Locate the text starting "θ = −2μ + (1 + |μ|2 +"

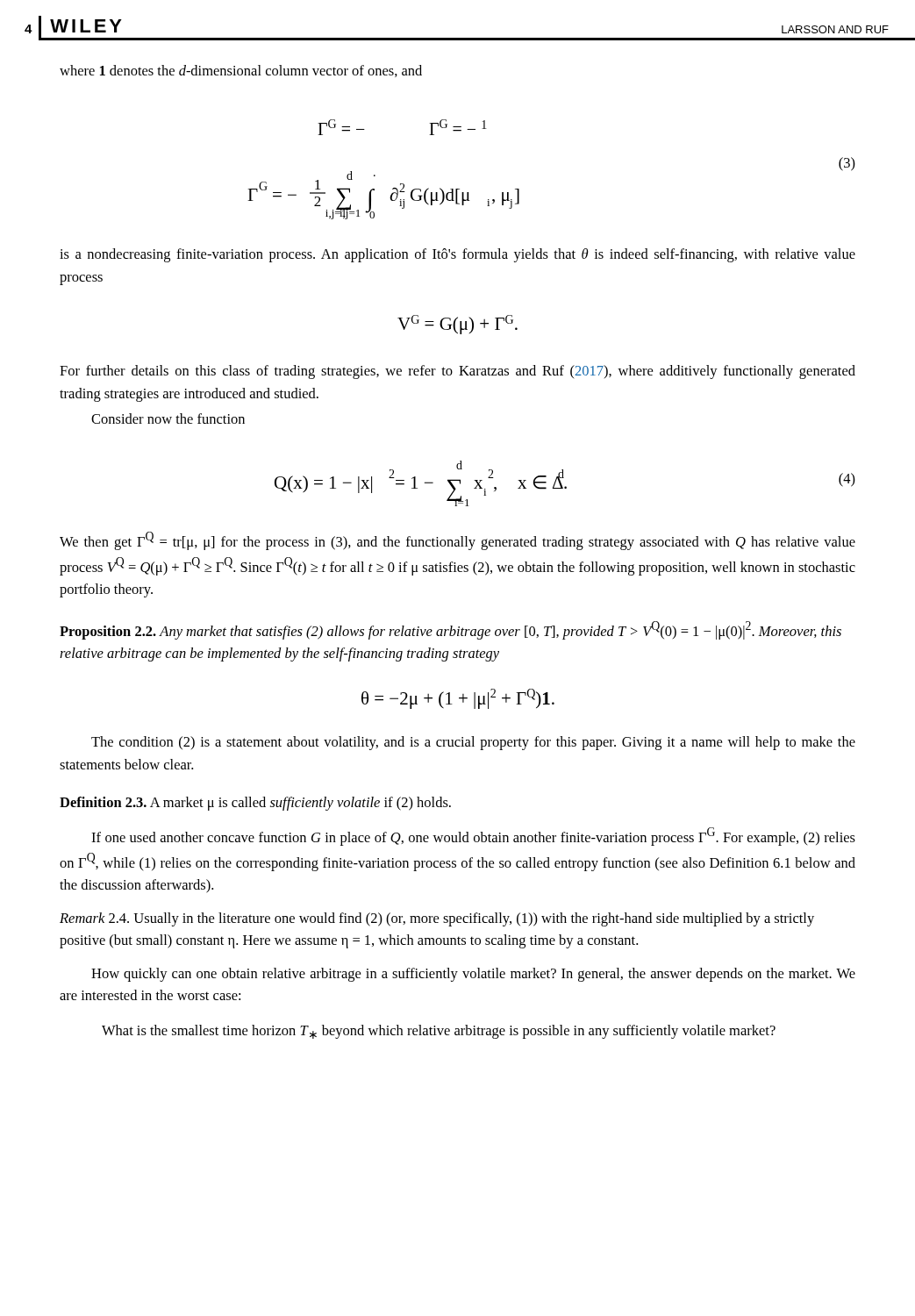click(x=458, y=699)
